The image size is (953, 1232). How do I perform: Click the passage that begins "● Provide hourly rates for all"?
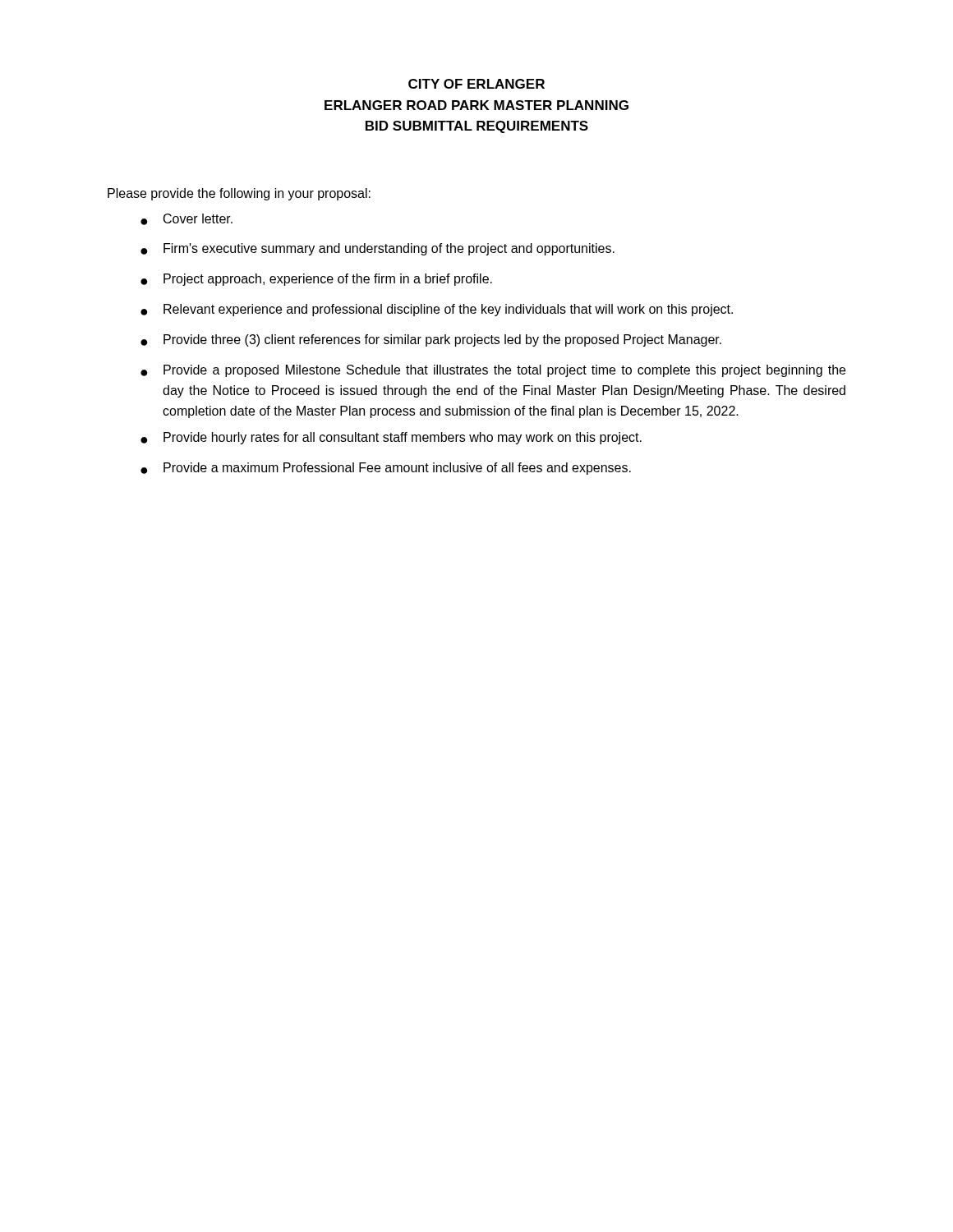click(493, 440)
